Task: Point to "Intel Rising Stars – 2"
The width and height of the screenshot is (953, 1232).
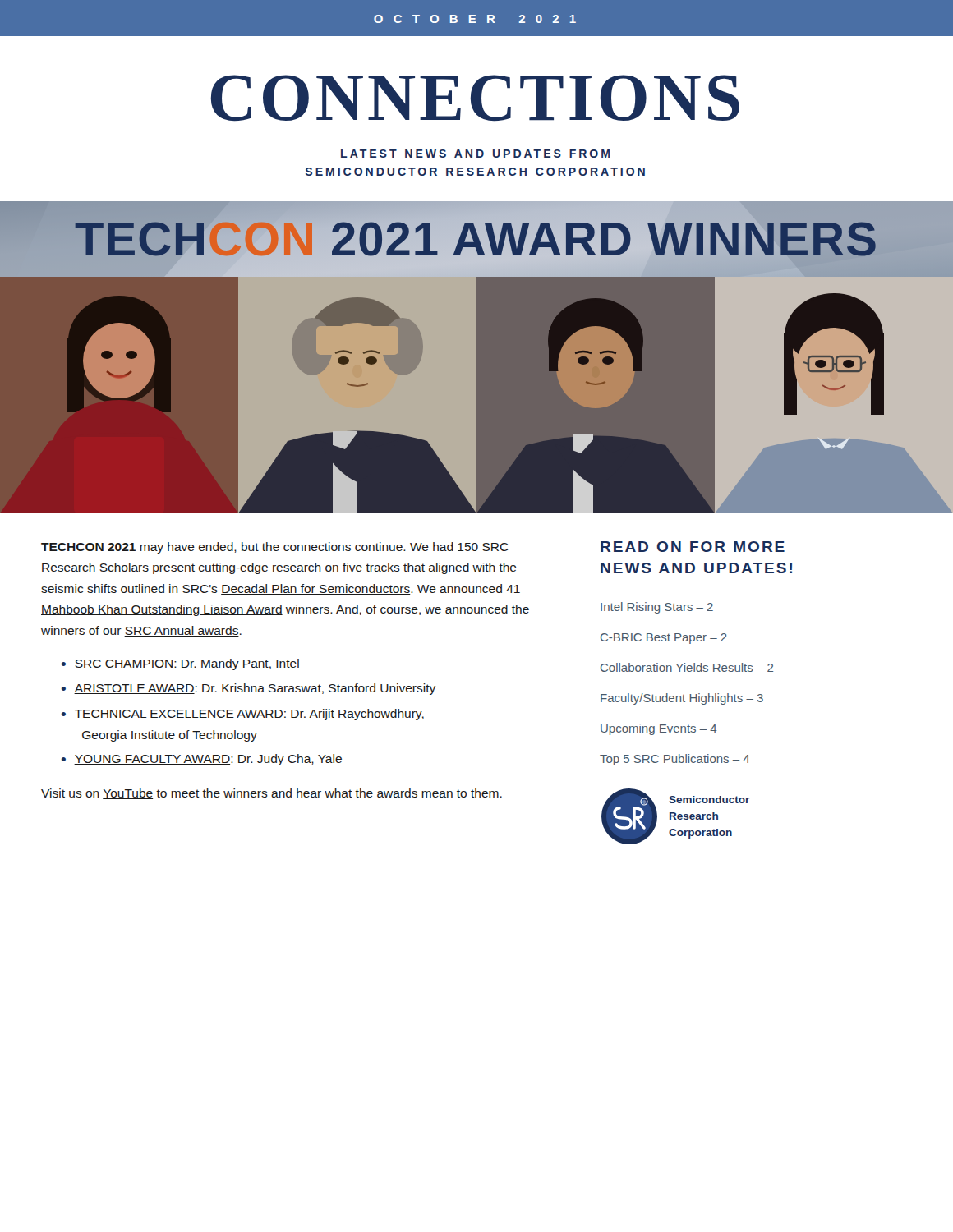Action: [x=657, y=607]
